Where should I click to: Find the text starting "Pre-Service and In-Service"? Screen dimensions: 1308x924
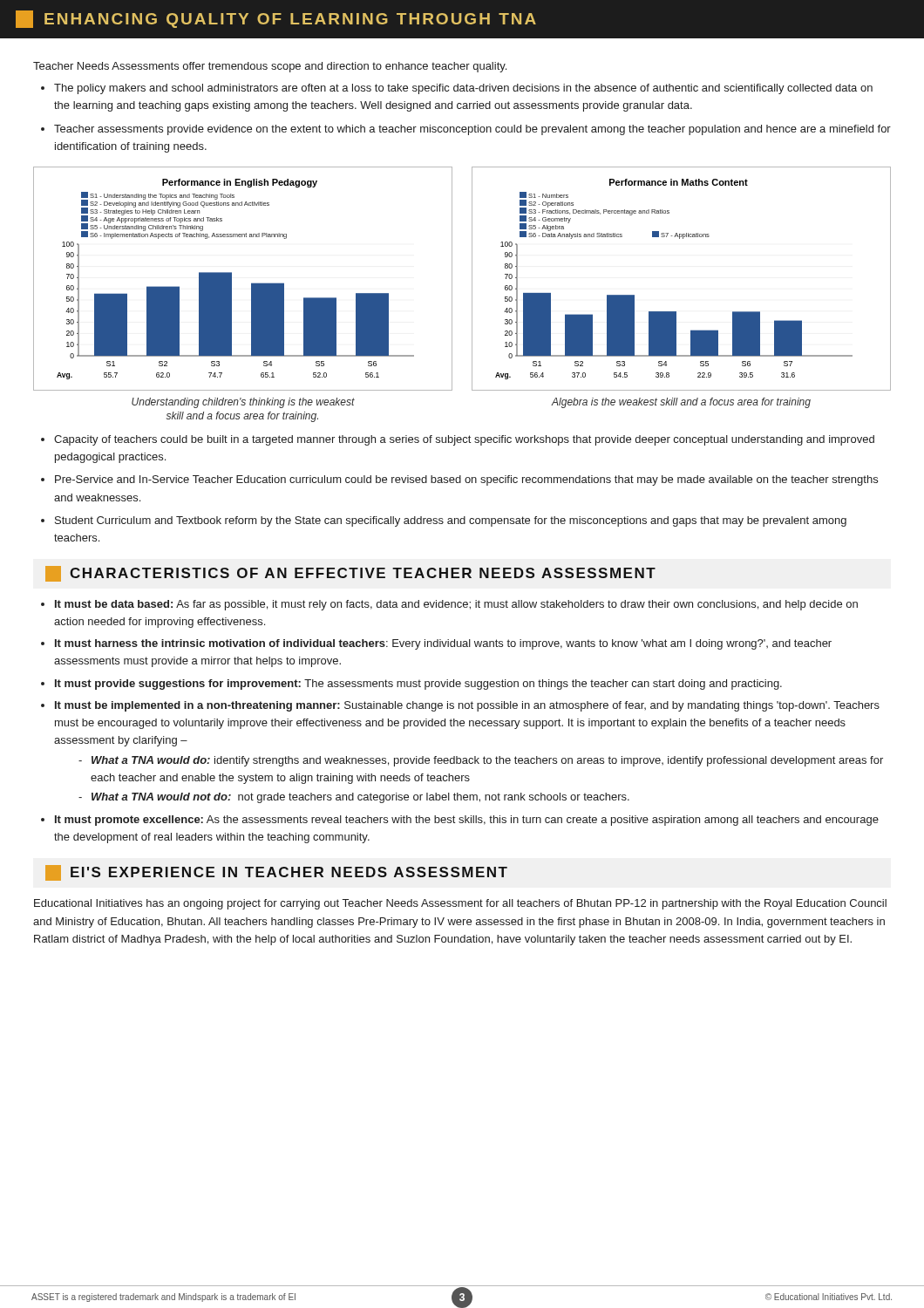pos(466,488)
